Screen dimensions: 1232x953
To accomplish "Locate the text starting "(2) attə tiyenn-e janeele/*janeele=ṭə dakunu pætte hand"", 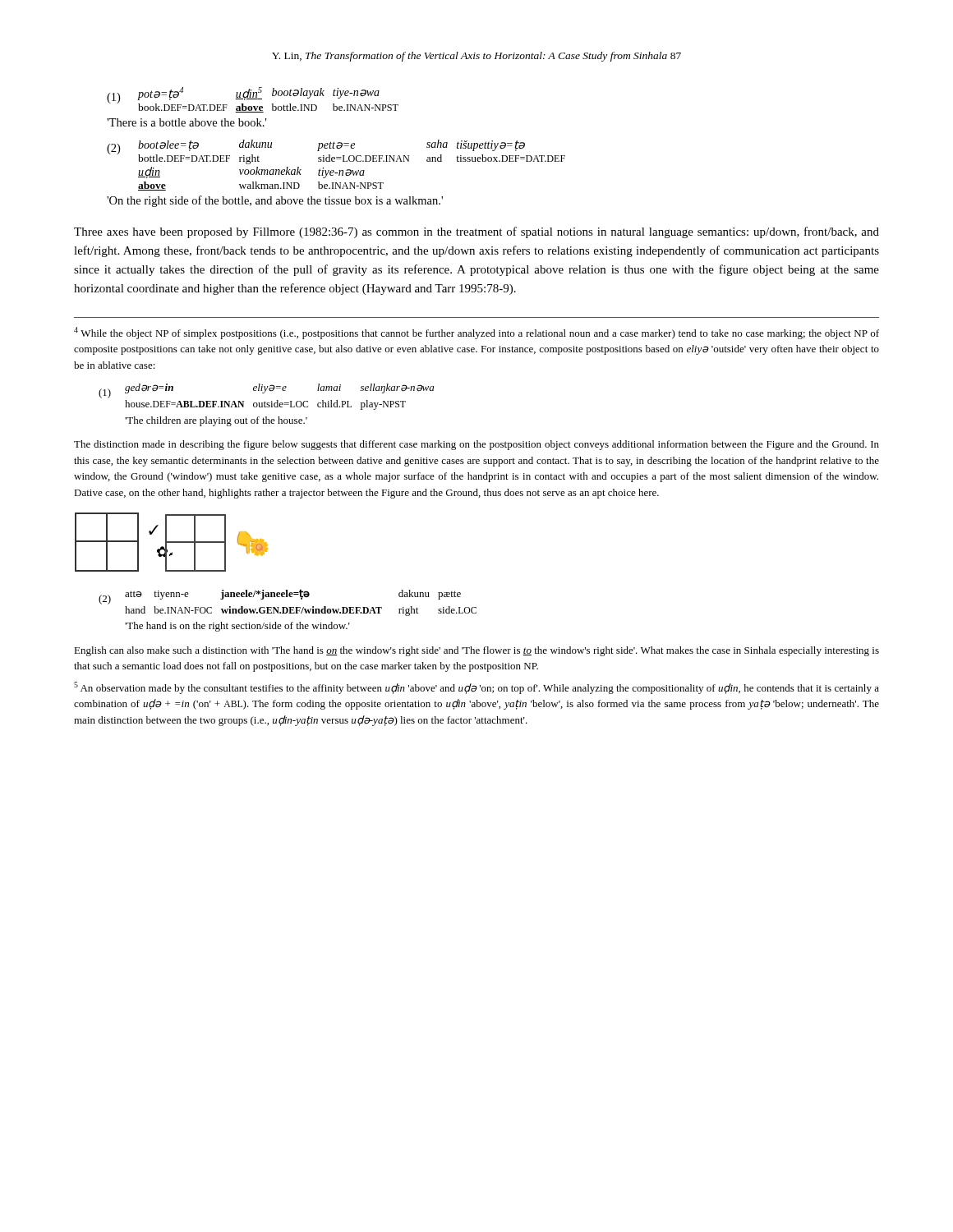I will click(x=280, y=597).
